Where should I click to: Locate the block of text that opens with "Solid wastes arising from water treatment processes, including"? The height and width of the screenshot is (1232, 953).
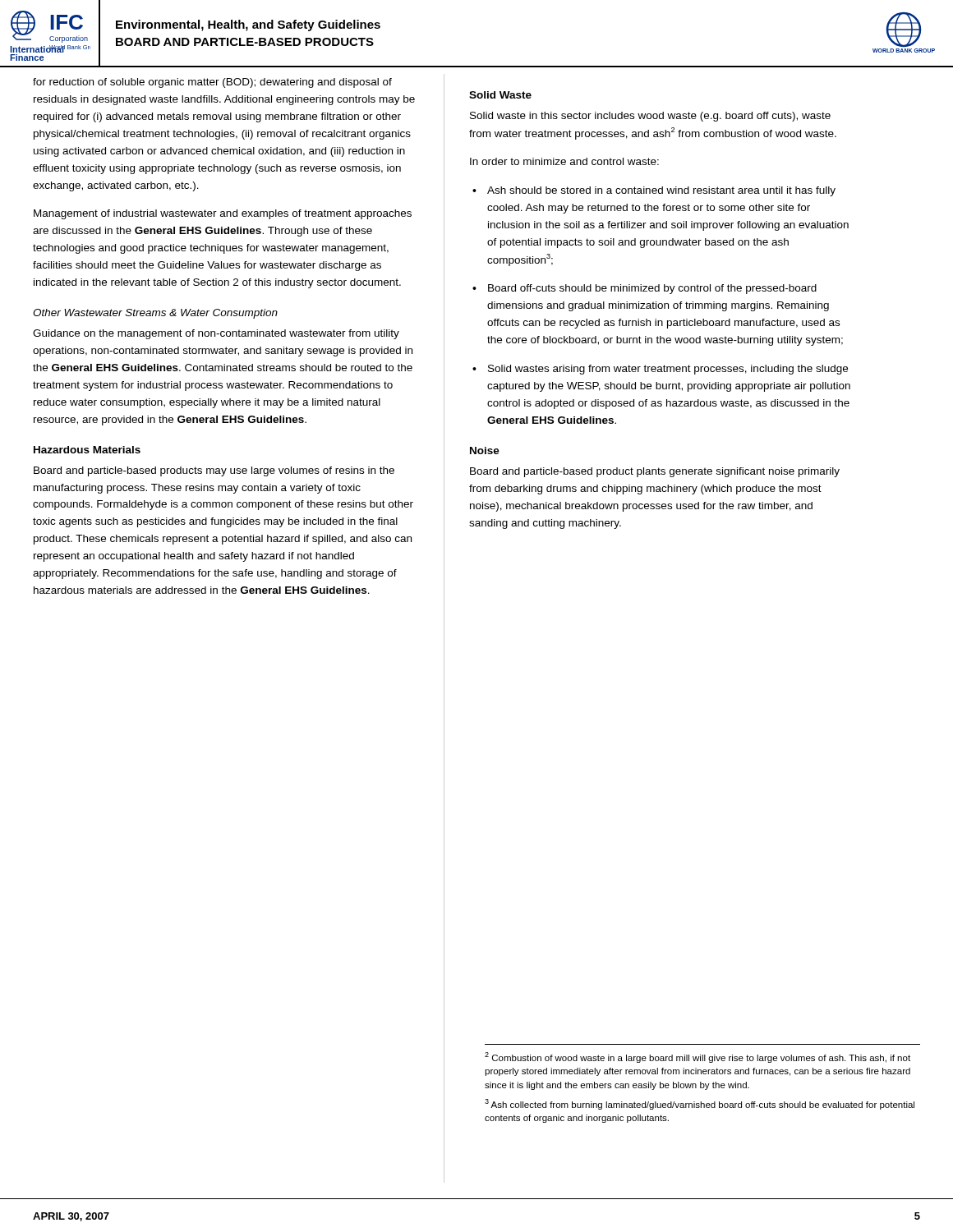click(669, 394)
